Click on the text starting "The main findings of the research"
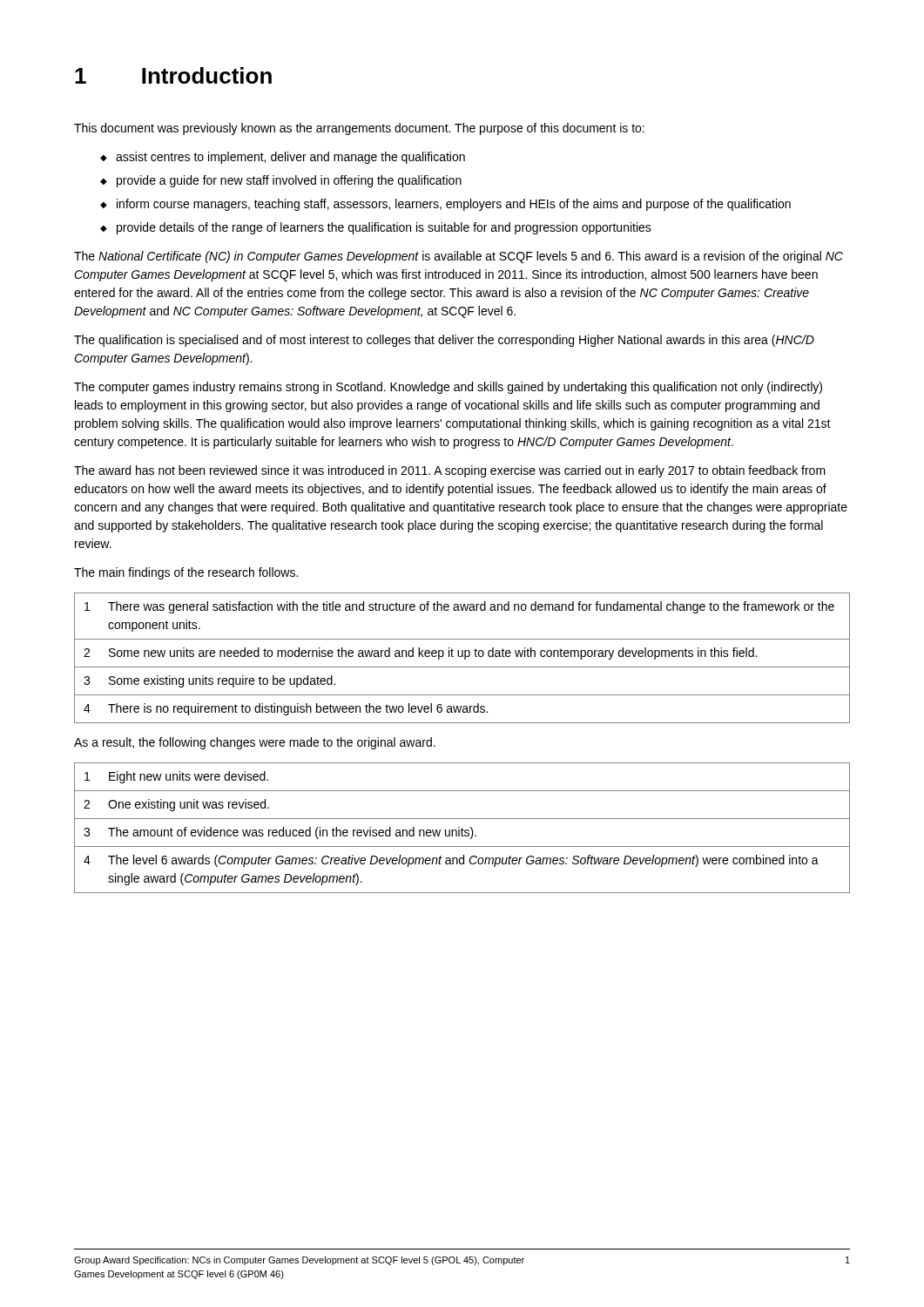Viewport: 924px width, 1307px height. click(186, 573)
